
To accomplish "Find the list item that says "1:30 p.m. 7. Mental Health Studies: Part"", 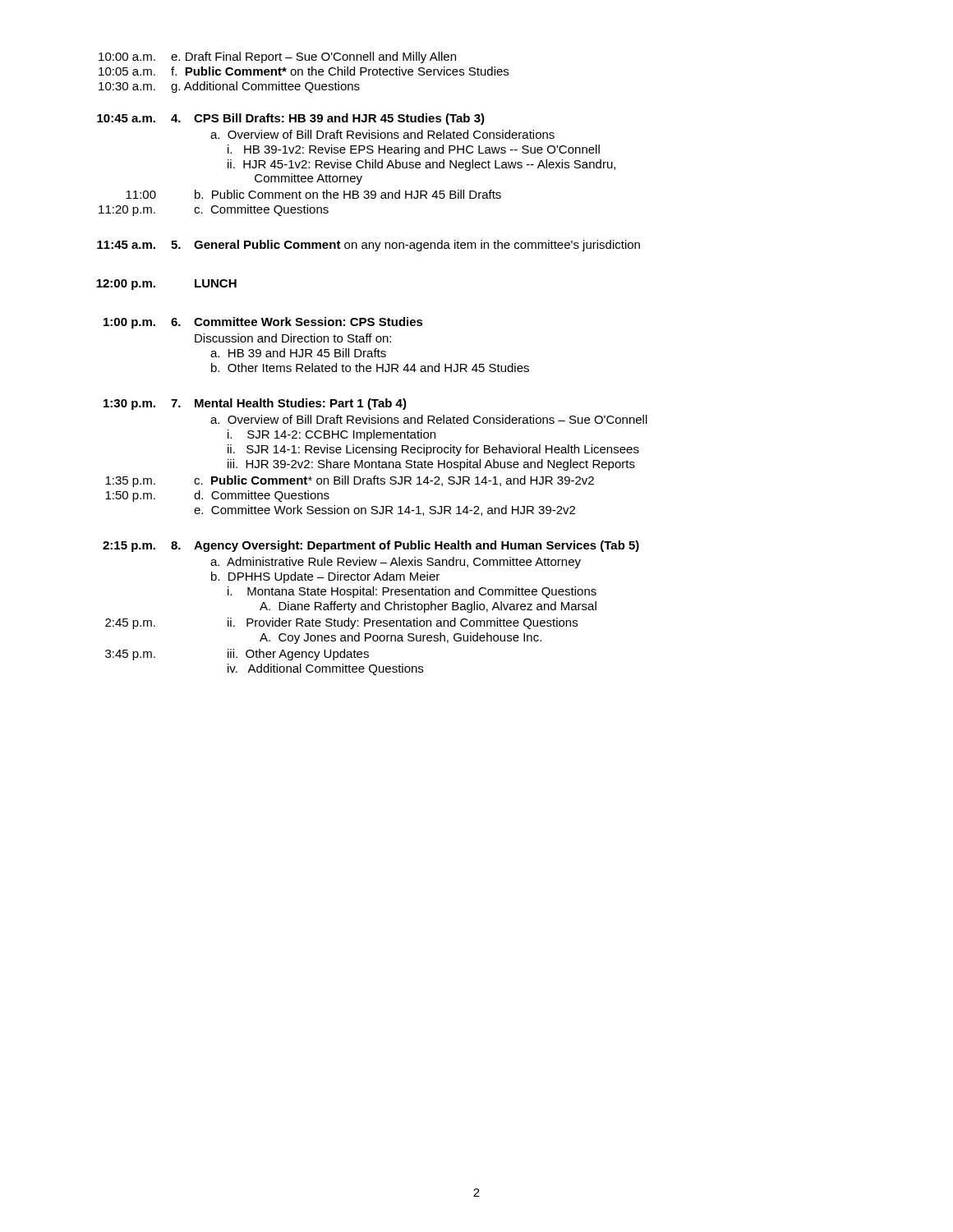I will pyautogui.click(x=468, y=403).
